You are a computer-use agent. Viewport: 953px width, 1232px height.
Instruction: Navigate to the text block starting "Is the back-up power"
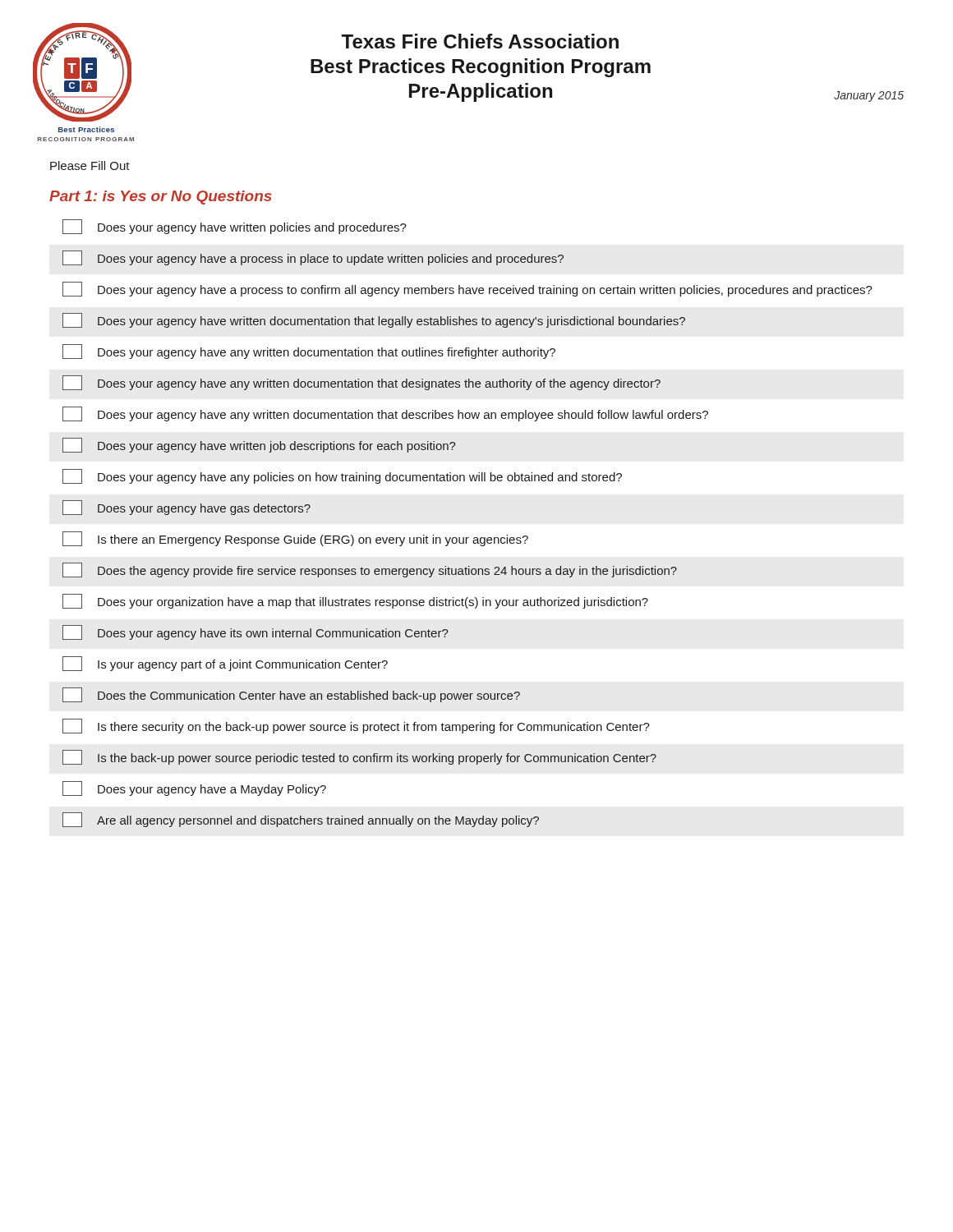click(359, 758)
